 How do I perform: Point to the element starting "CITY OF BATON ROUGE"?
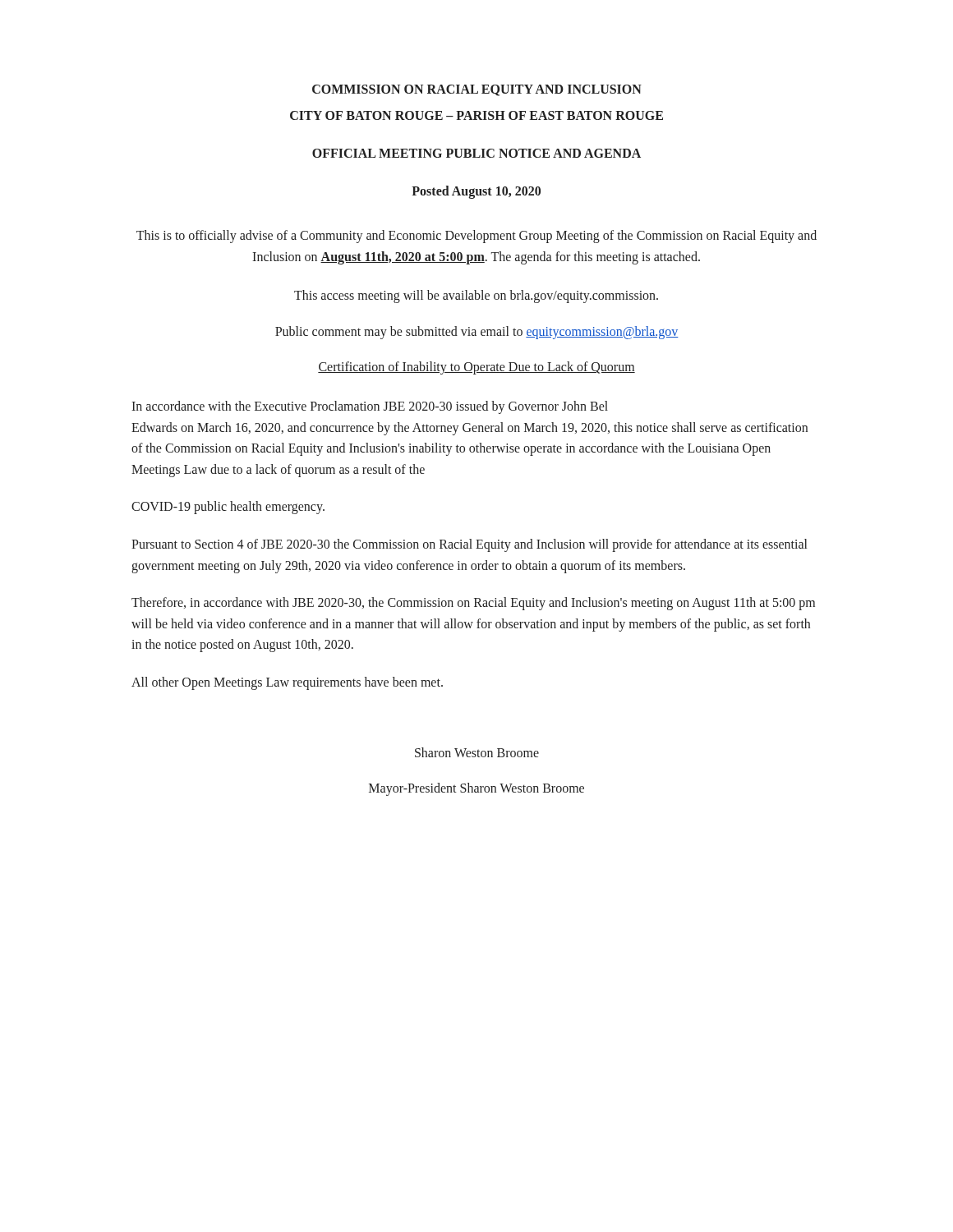(476, 115)
